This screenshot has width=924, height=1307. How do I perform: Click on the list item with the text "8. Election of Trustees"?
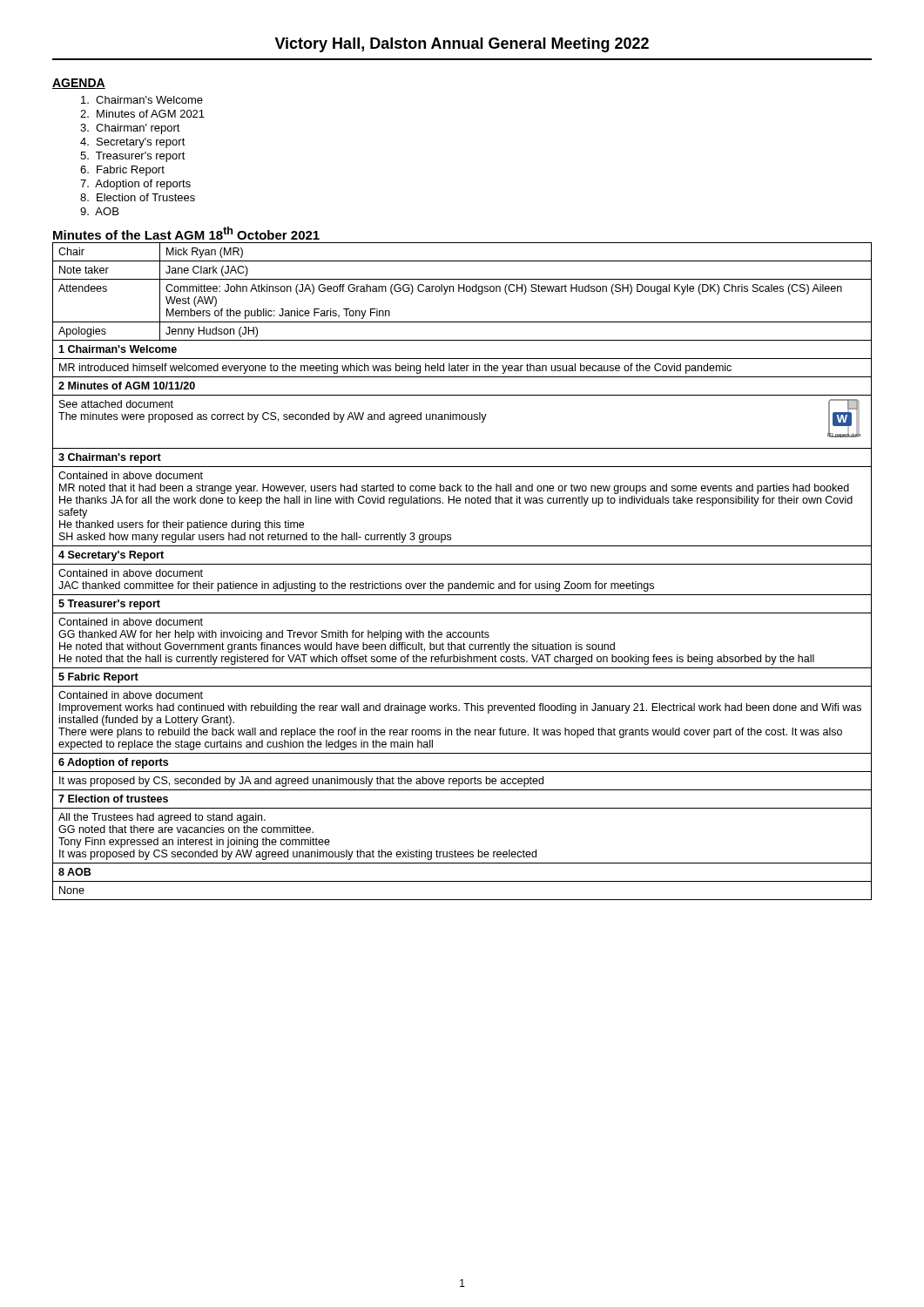pos(138,197)
